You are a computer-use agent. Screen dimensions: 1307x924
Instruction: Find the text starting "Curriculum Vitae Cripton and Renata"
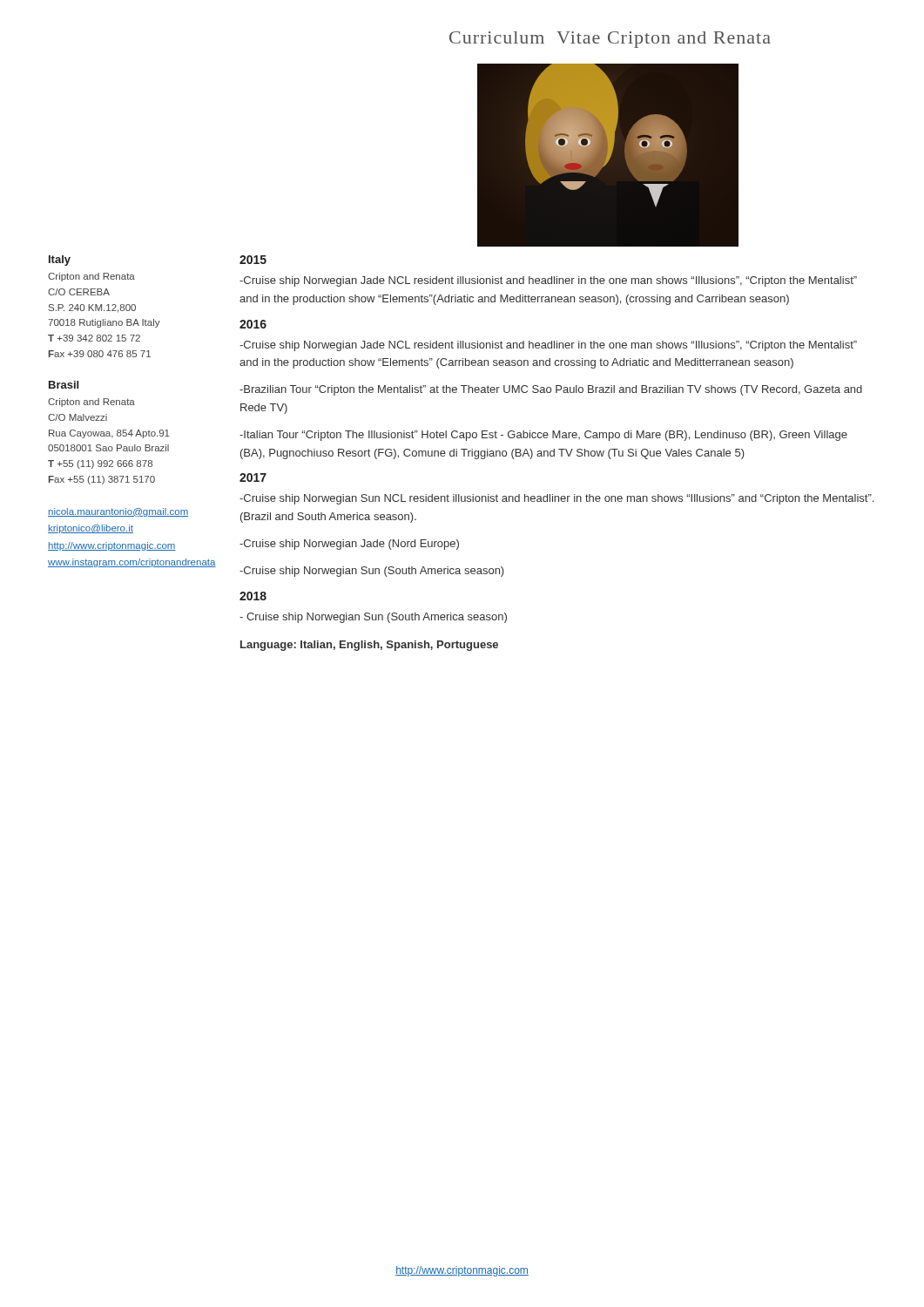[610, 37]
